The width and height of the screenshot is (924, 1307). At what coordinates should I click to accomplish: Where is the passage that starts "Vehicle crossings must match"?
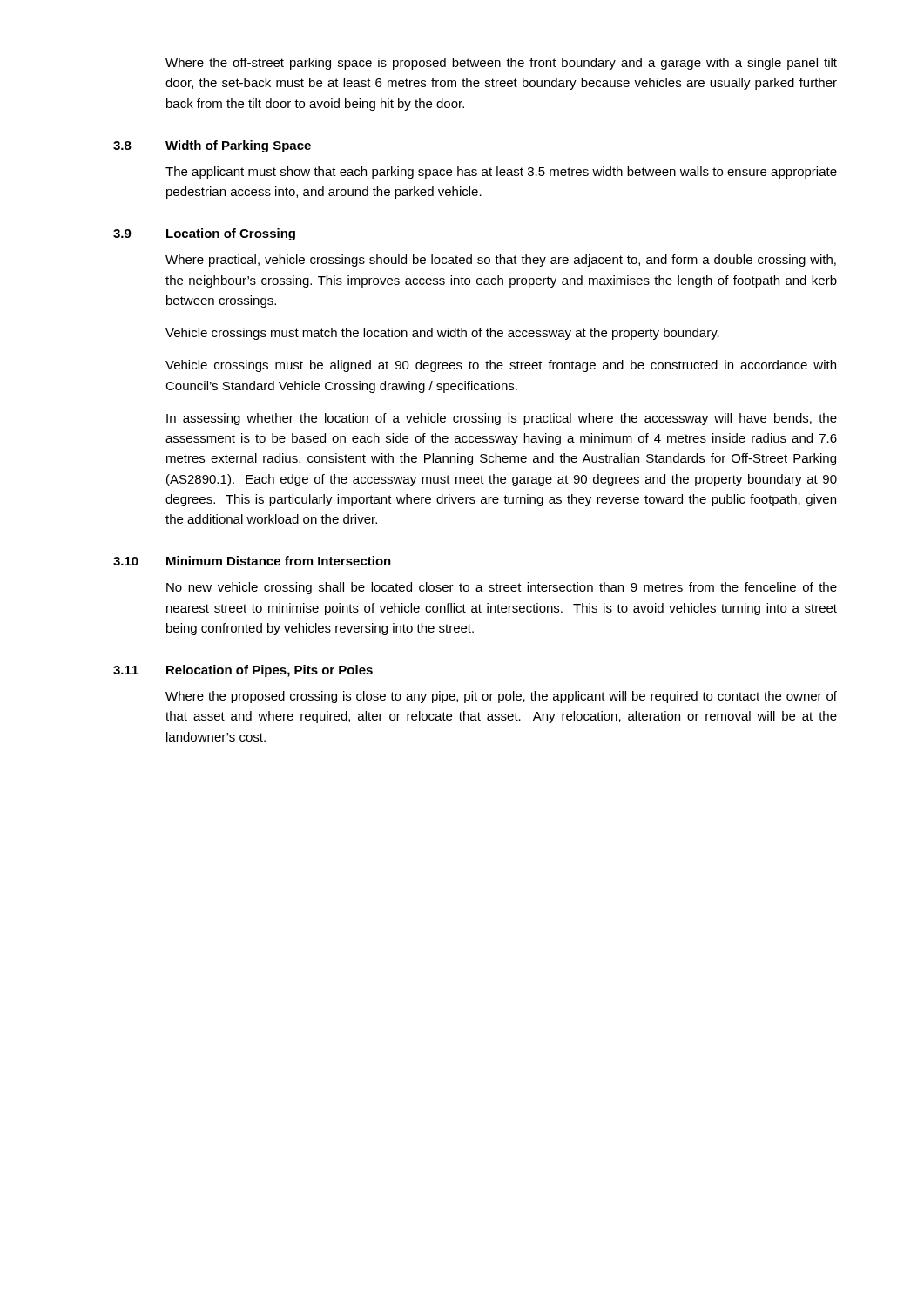(x=443, y=332)
